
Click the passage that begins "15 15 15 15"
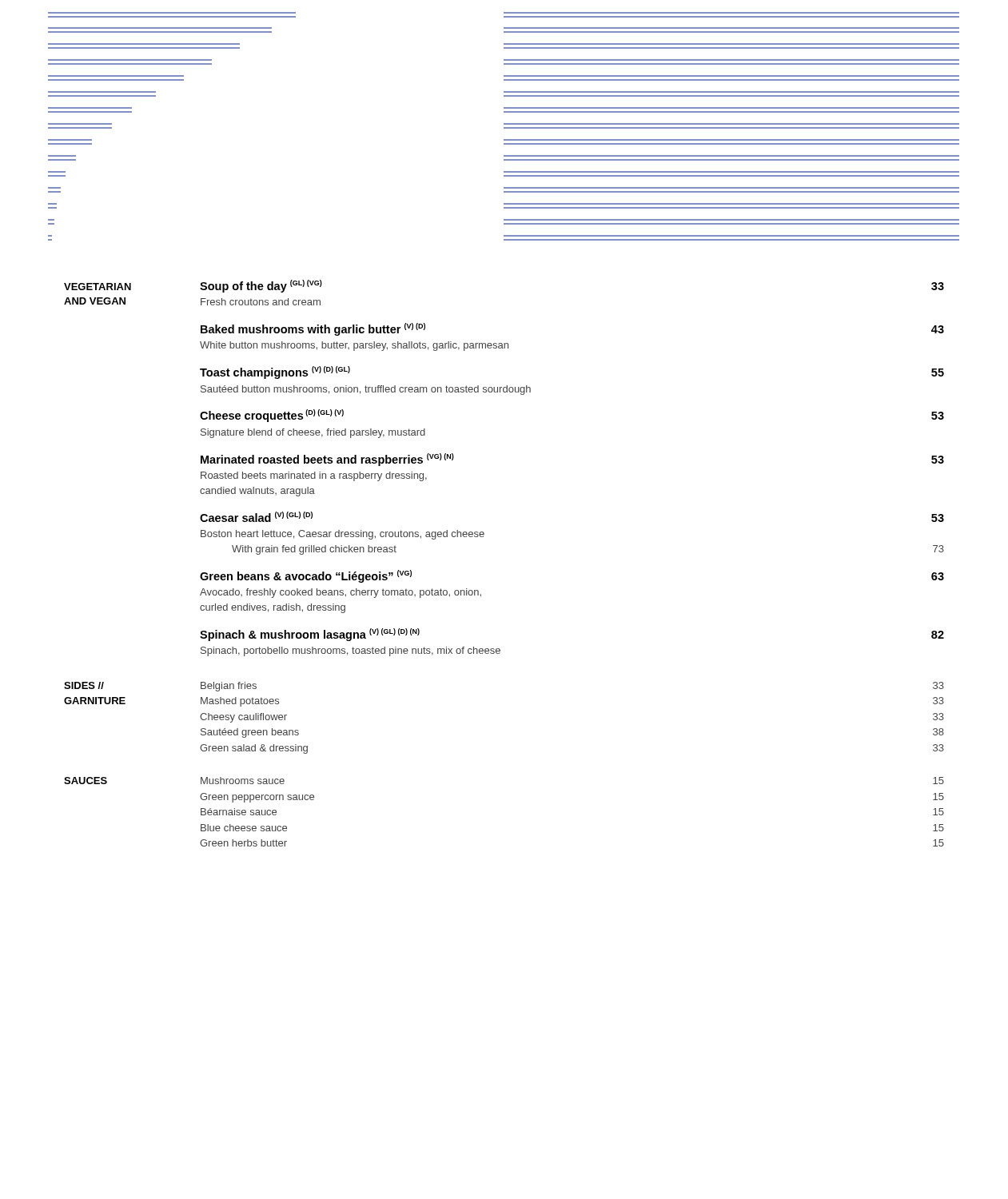pyautogui.click(x=938, y=812)
